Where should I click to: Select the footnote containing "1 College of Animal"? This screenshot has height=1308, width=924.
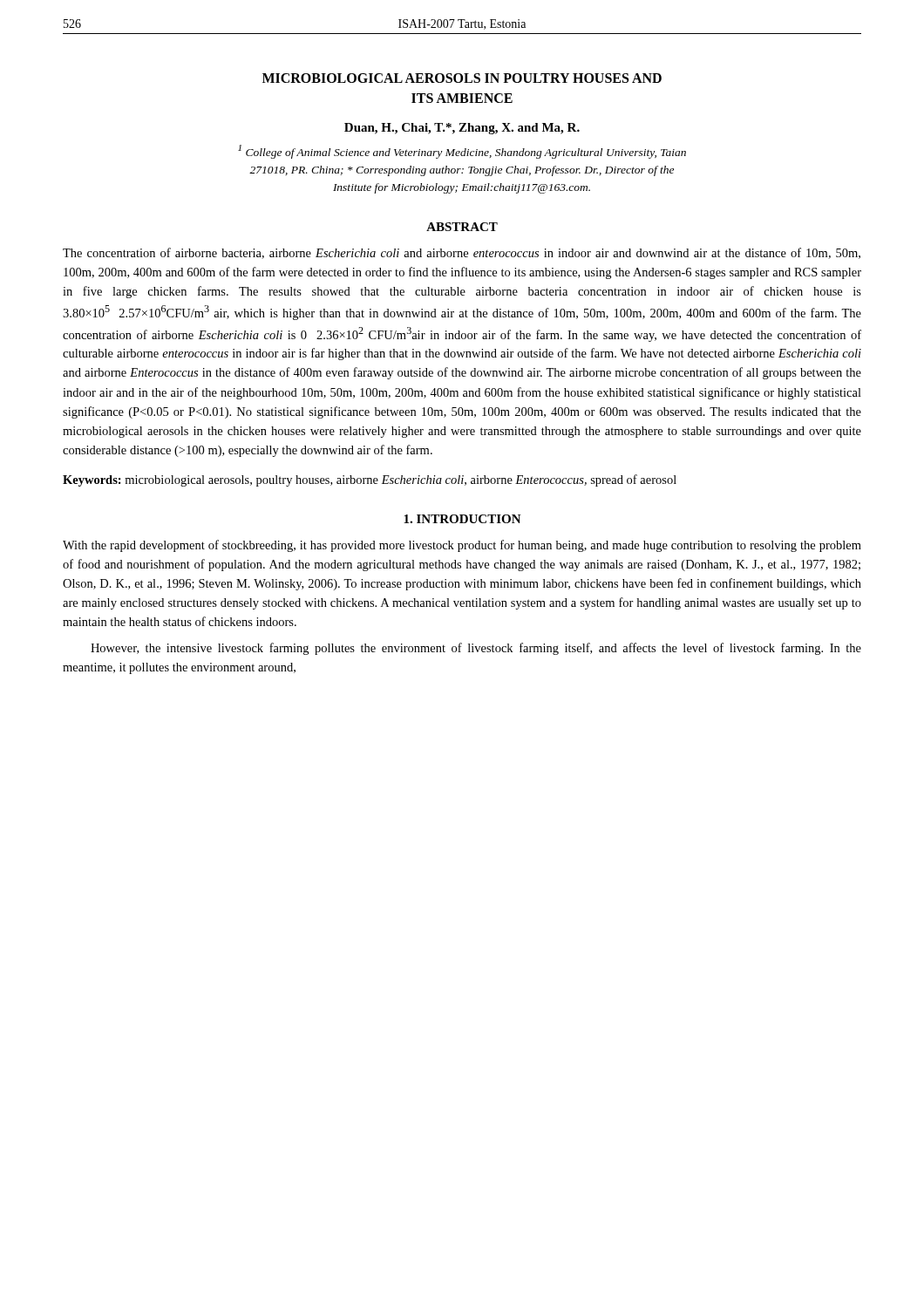(462, 168)
